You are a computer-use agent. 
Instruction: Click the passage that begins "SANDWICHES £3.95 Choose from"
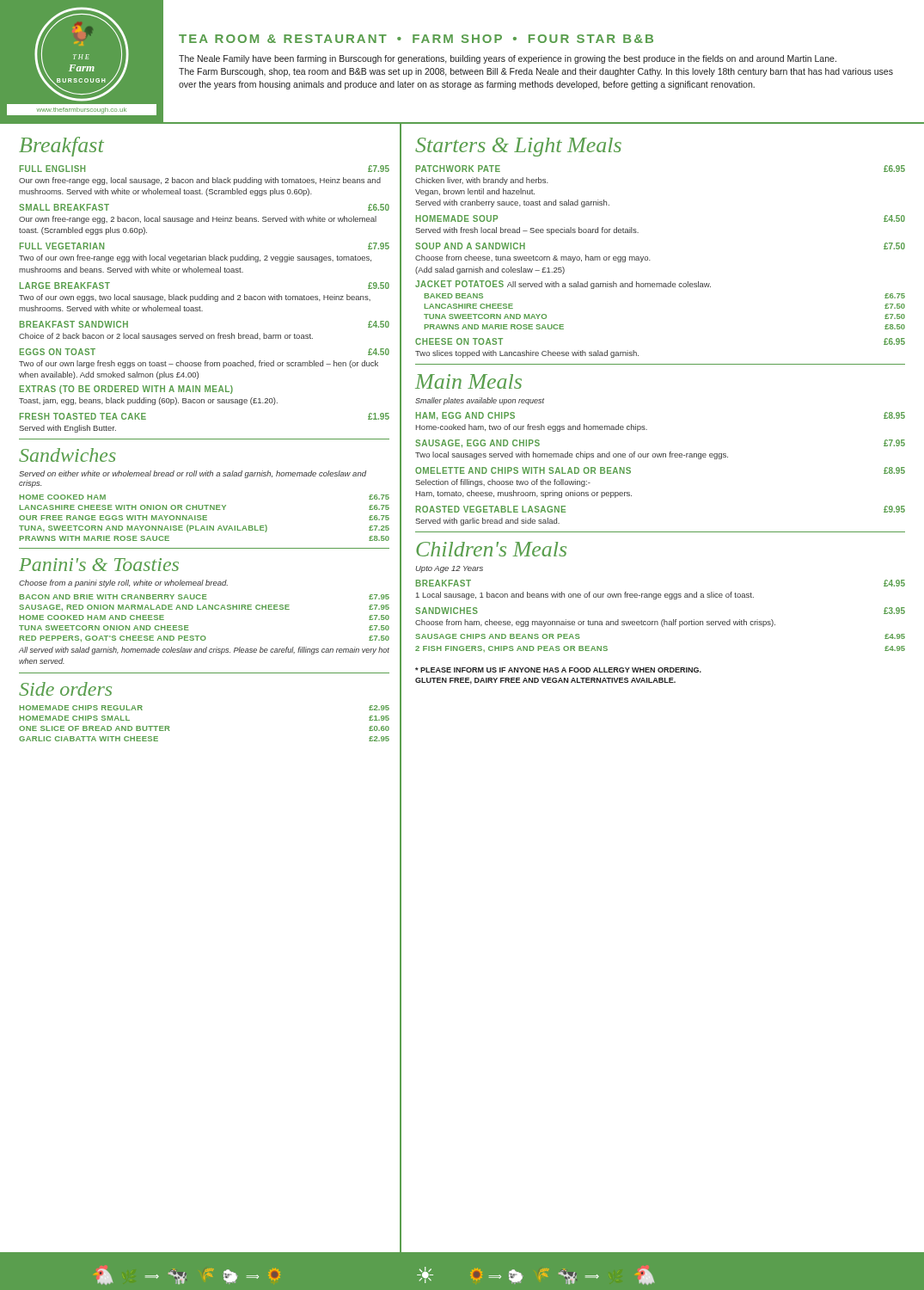[660, 617]
